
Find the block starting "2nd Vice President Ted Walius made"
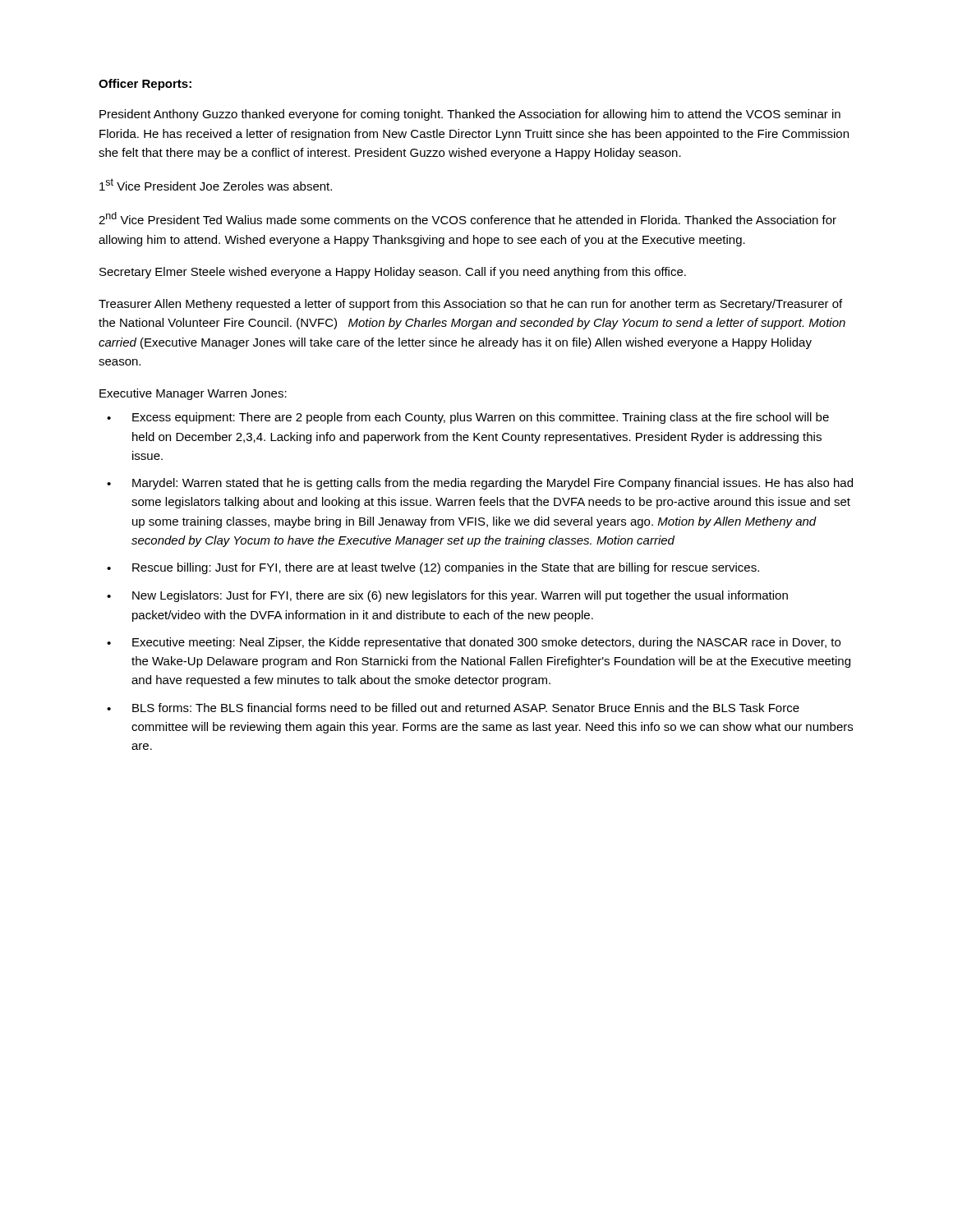pyautogui.click(x=467, y=228)
